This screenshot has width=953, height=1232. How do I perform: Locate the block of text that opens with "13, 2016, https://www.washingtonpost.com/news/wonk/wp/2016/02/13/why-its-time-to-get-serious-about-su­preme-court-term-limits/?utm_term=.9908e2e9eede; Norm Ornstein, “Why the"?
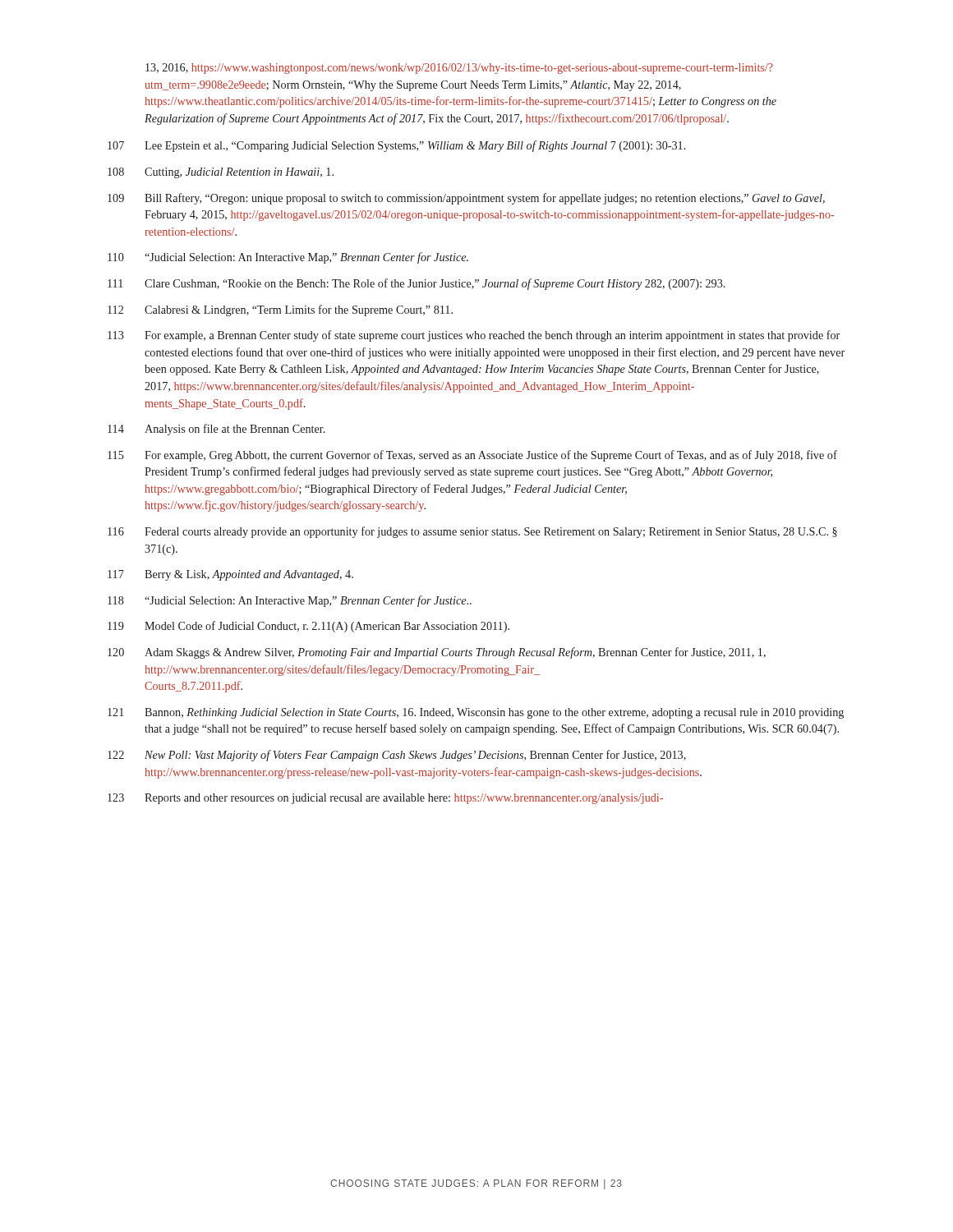pos(460,93)
